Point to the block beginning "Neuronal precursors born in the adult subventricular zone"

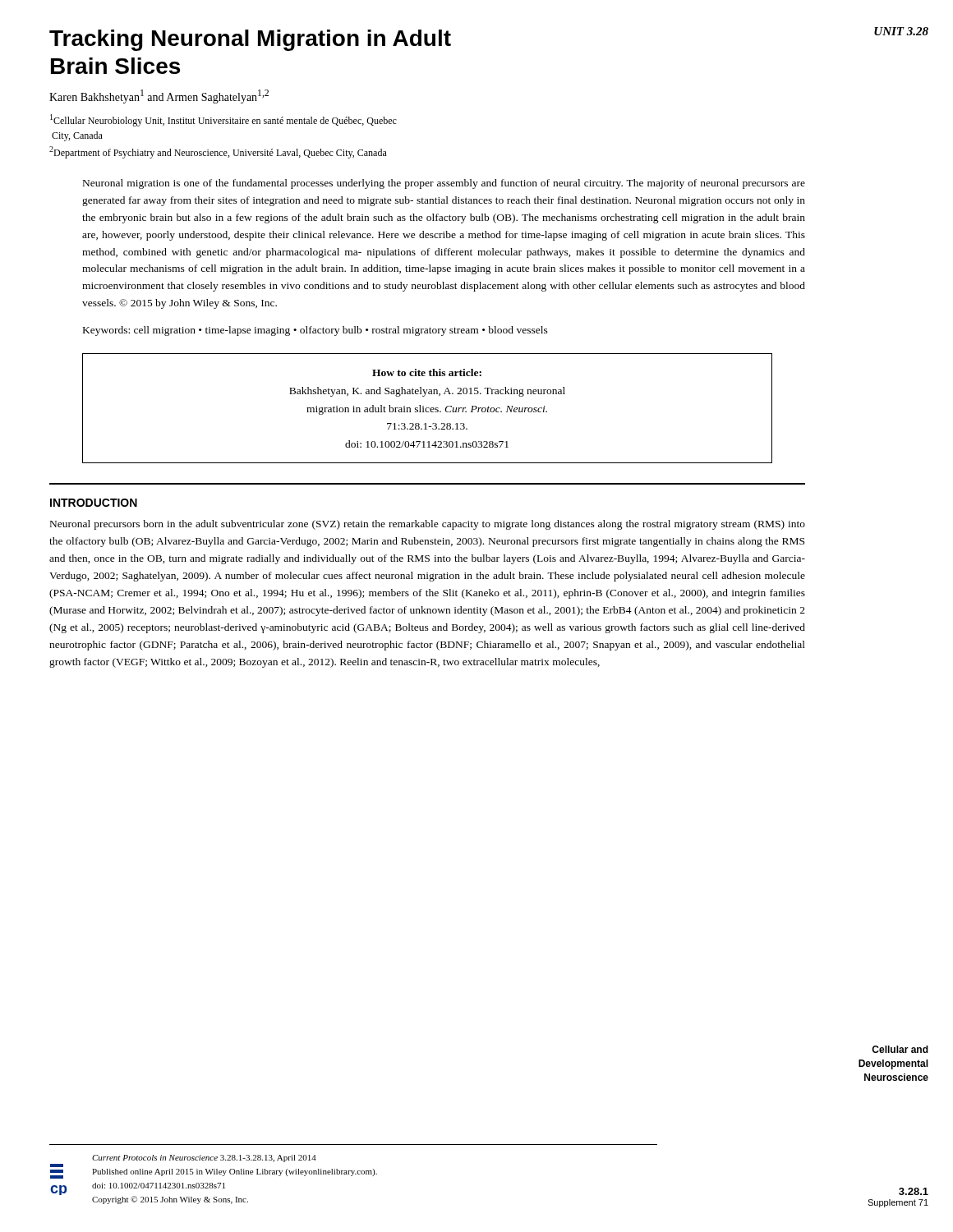click(427, 593)
